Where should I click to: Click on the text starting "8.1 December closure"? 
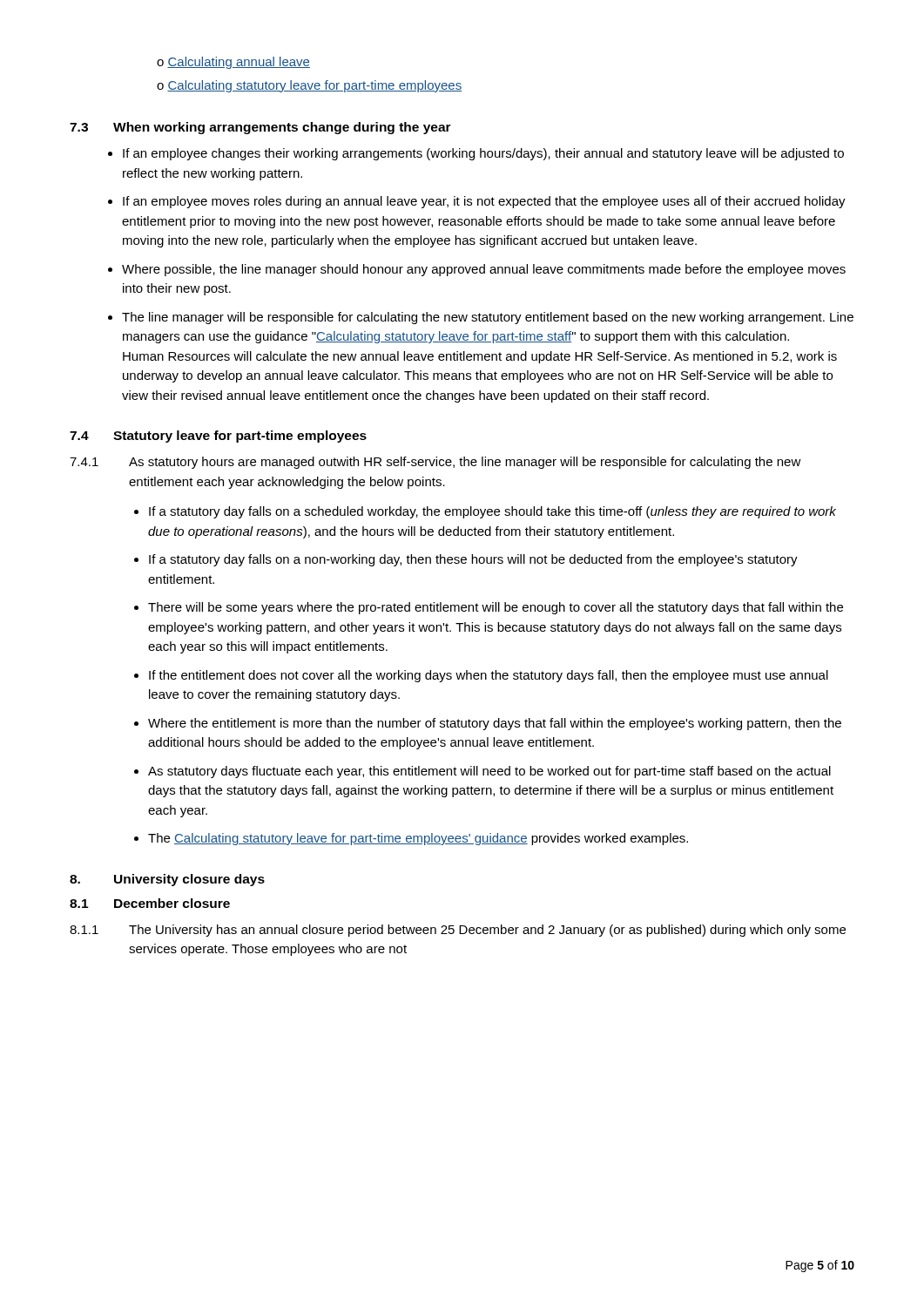click(x=150, y=903)
